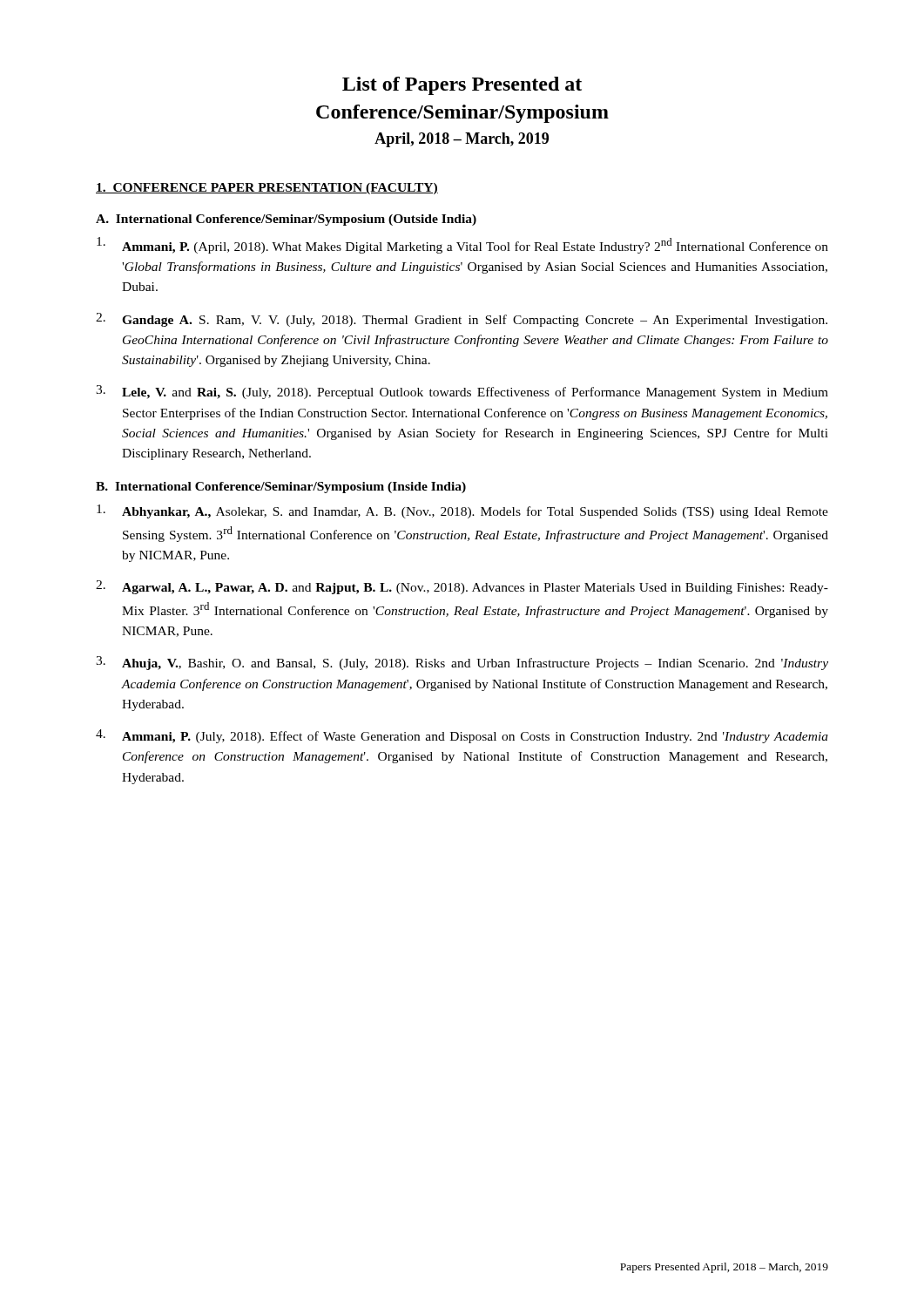The height and width of the screenshot is (1307, 924).
Task: Point to the passage starting "2. Gandage A. S."
Action: 462,339
